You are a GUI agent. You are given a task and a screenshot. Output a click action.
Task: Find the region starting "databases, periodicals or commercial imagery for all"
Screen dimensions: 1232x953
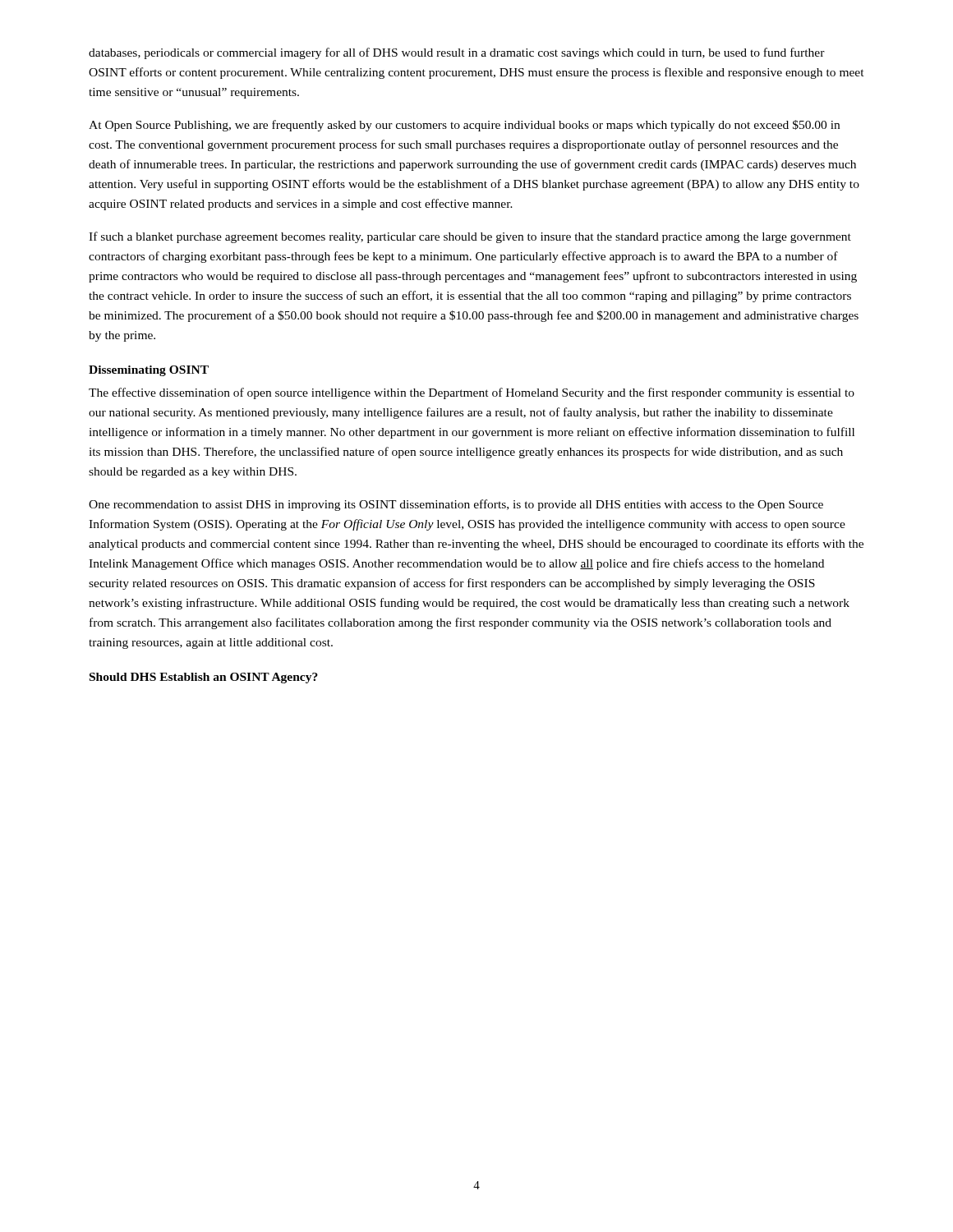(x=476, y=72)
